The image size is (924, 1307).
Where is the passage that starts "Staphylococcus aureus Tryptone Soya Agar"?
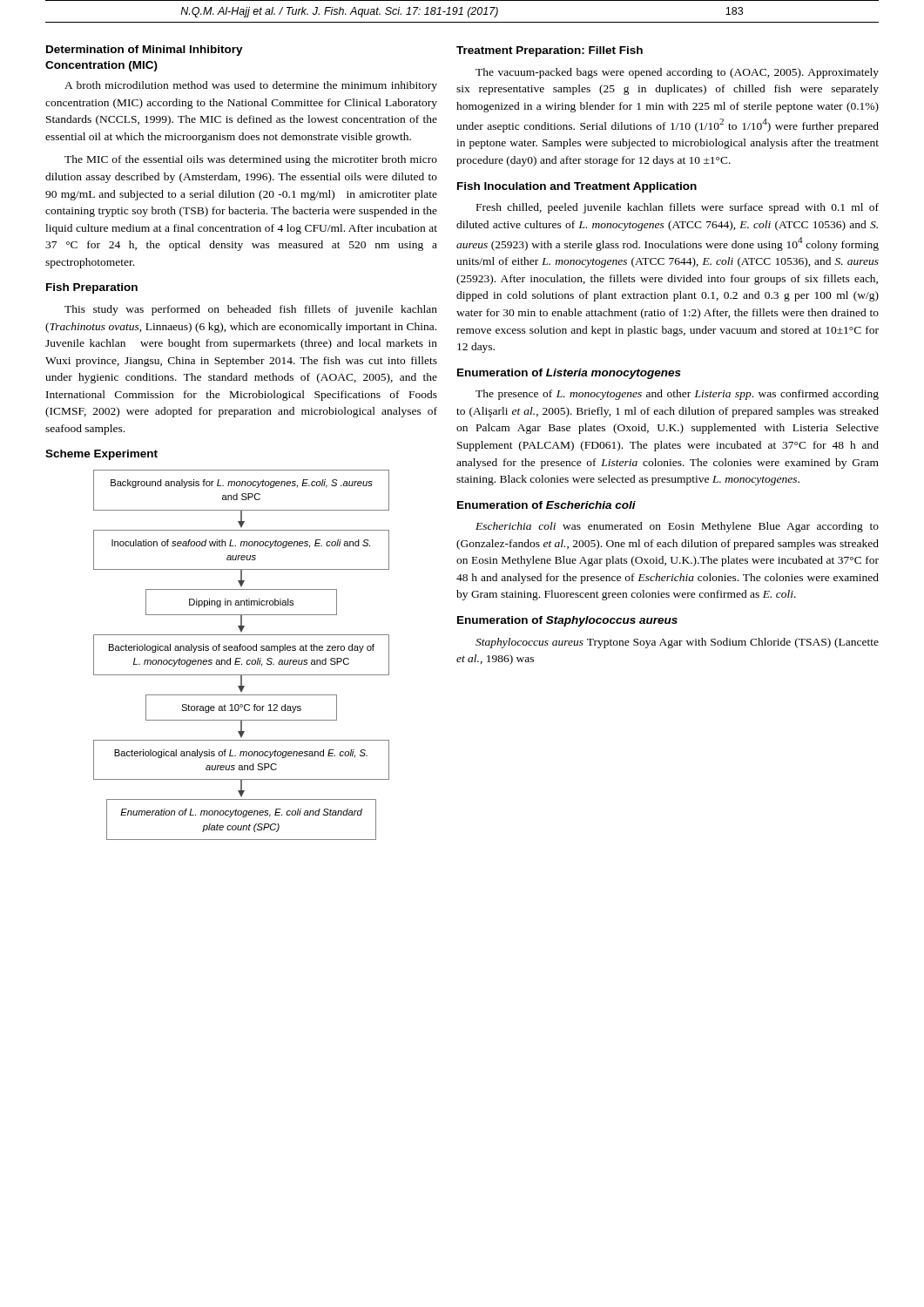[x=668, y=650]
